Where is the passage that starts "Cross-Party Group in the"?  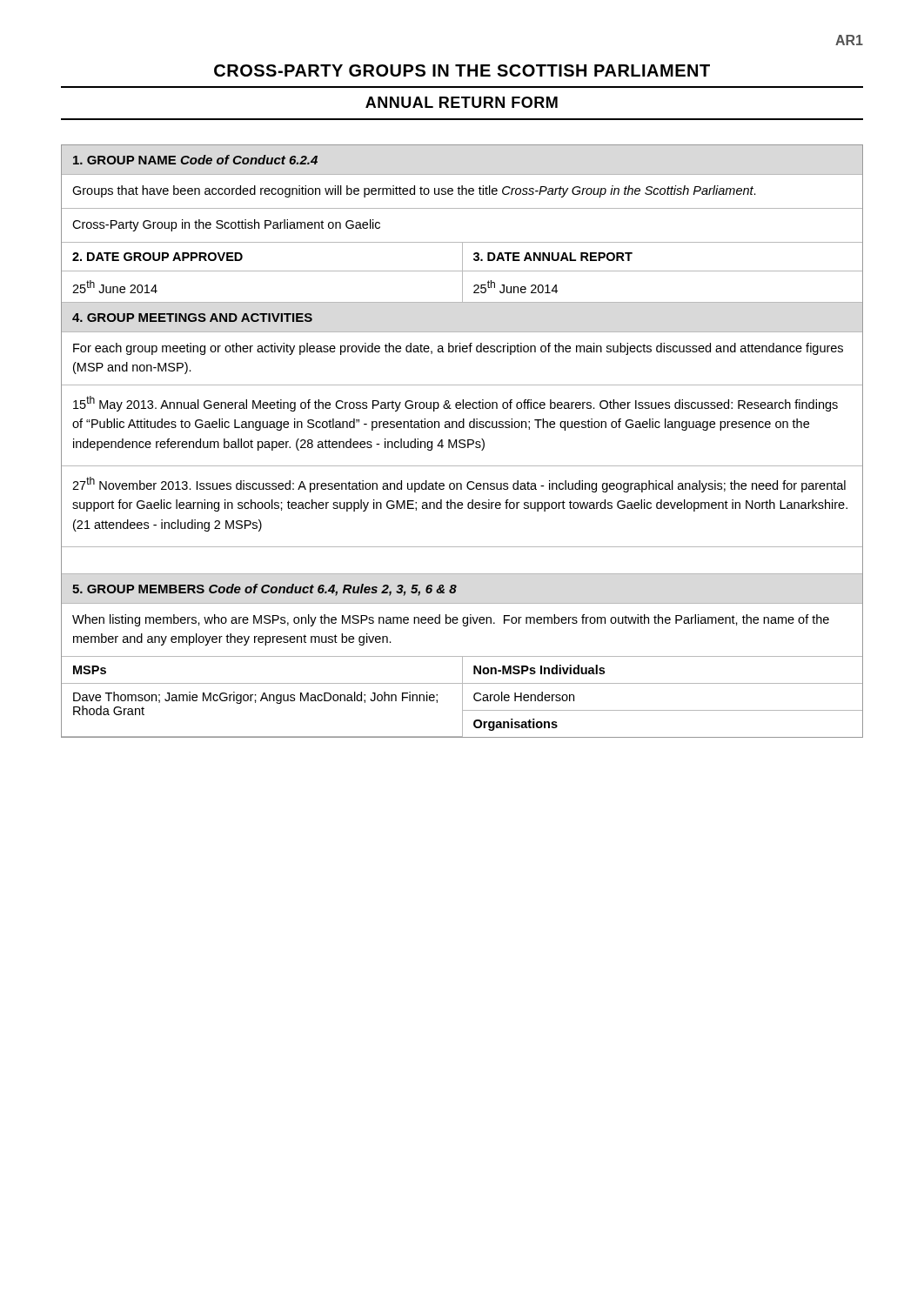click(226, 224)
